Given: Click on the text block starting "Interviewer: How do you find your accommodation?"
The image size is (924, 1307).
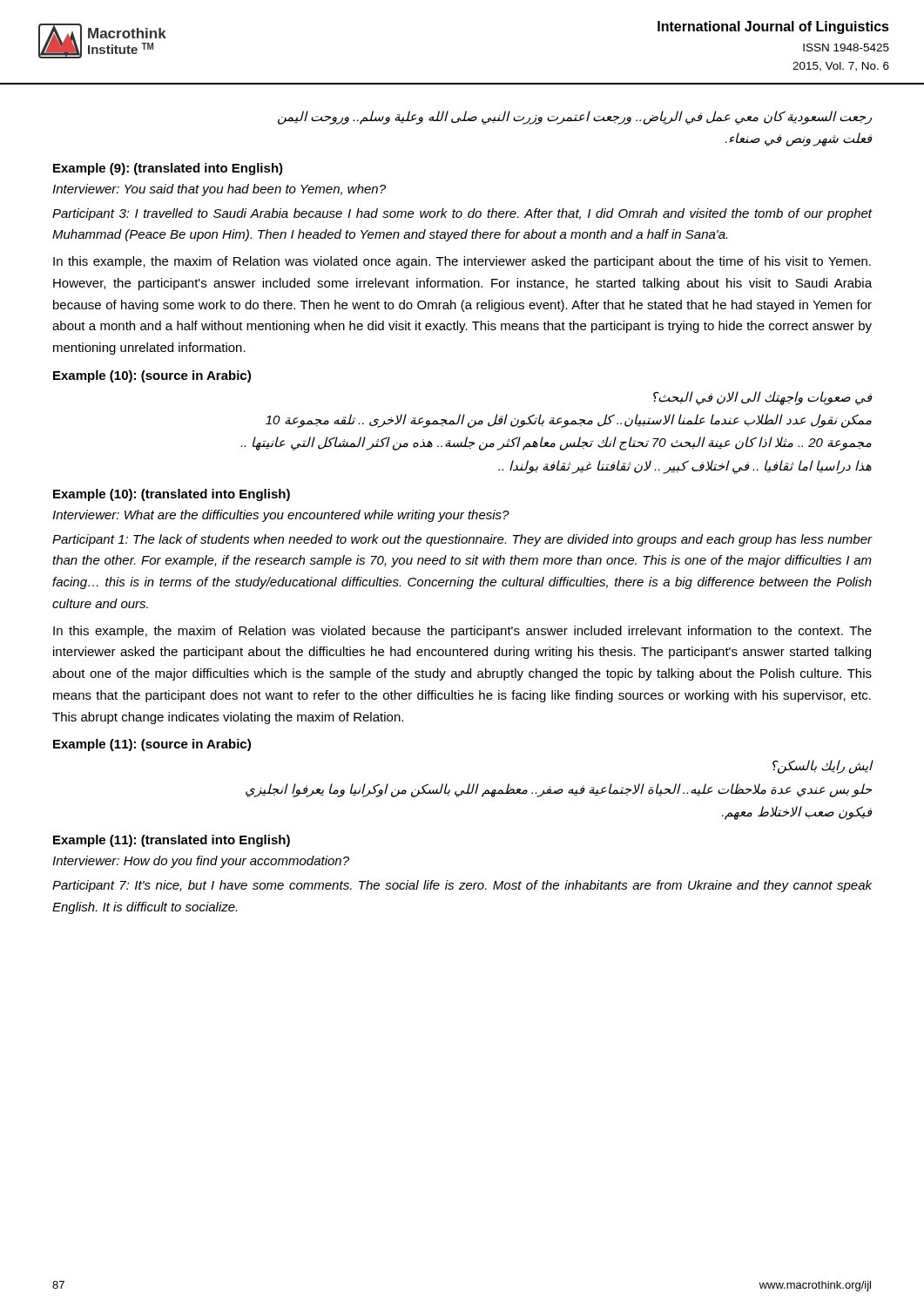Looking at the screenshot, I should 201,860.
